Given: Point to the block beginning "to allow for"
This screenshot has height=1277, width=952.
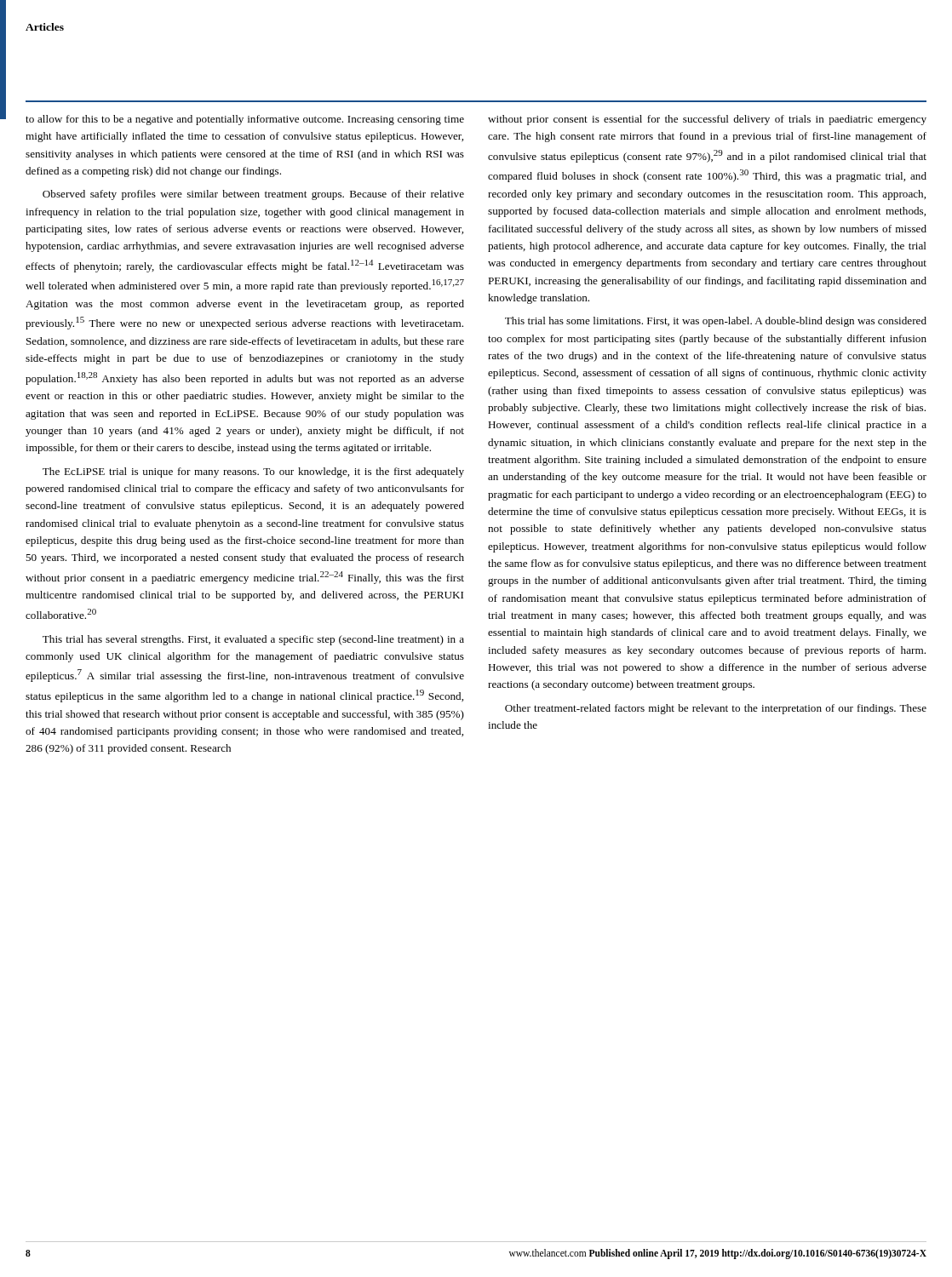Looking at the screenshot, I should (x=245, y=434).
